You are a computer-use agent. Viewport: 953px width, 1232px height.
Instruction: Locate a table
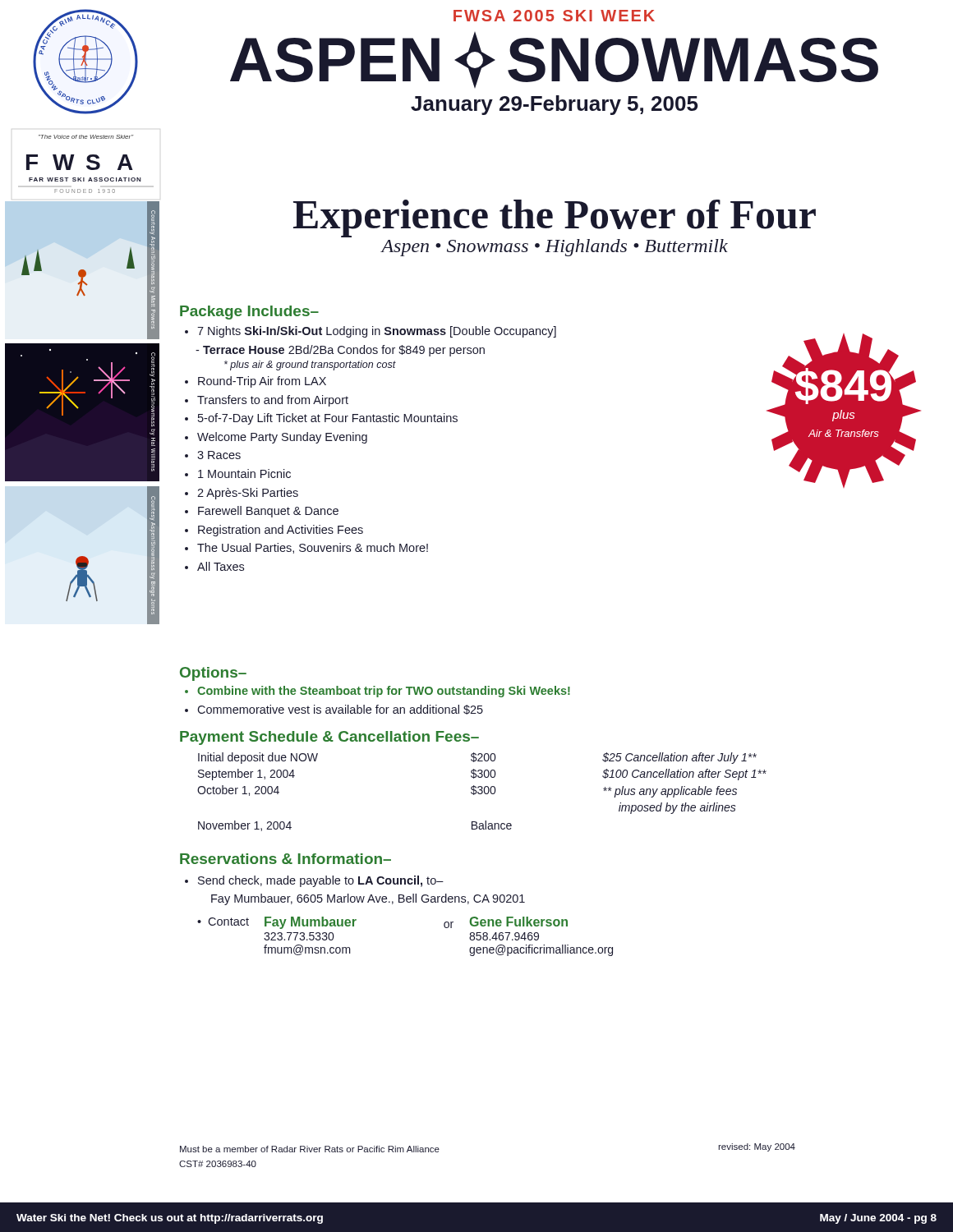point(563,791)
